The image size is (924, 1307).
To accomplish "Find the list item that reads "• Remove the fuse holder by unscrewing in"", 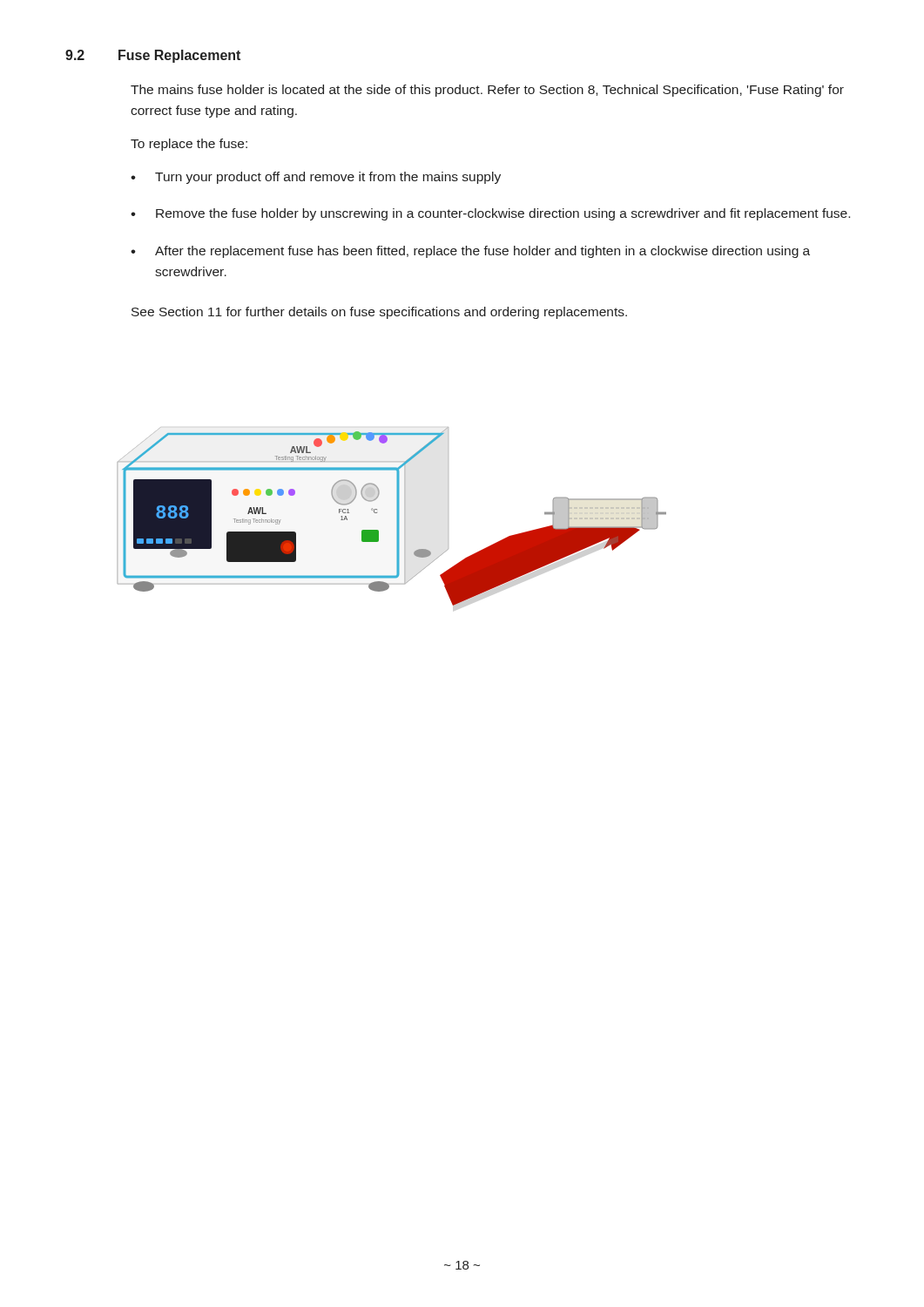I will click(x=495, y=215).
